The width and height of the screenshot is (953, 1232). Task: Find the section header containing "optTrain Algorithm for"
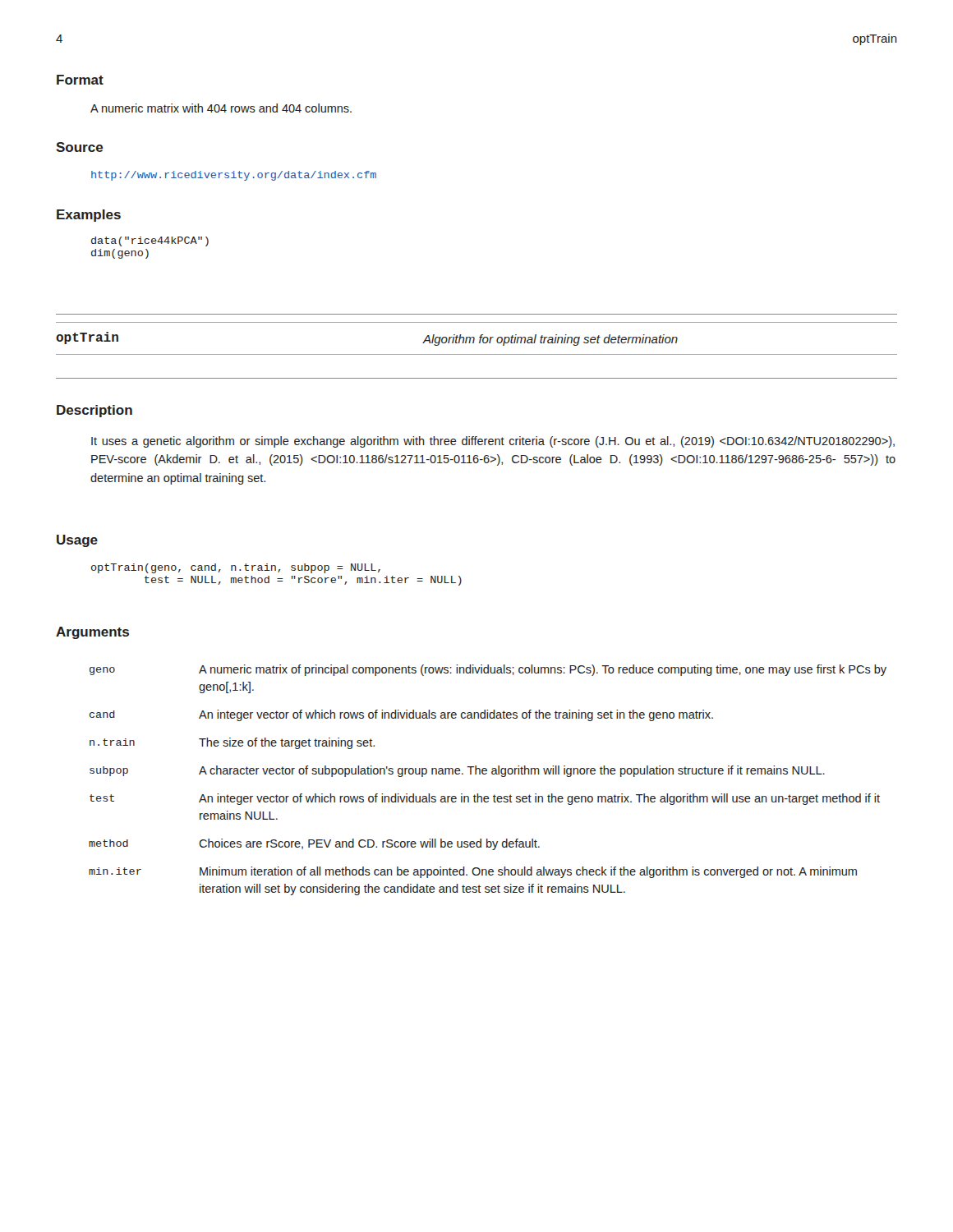(476, 338)
